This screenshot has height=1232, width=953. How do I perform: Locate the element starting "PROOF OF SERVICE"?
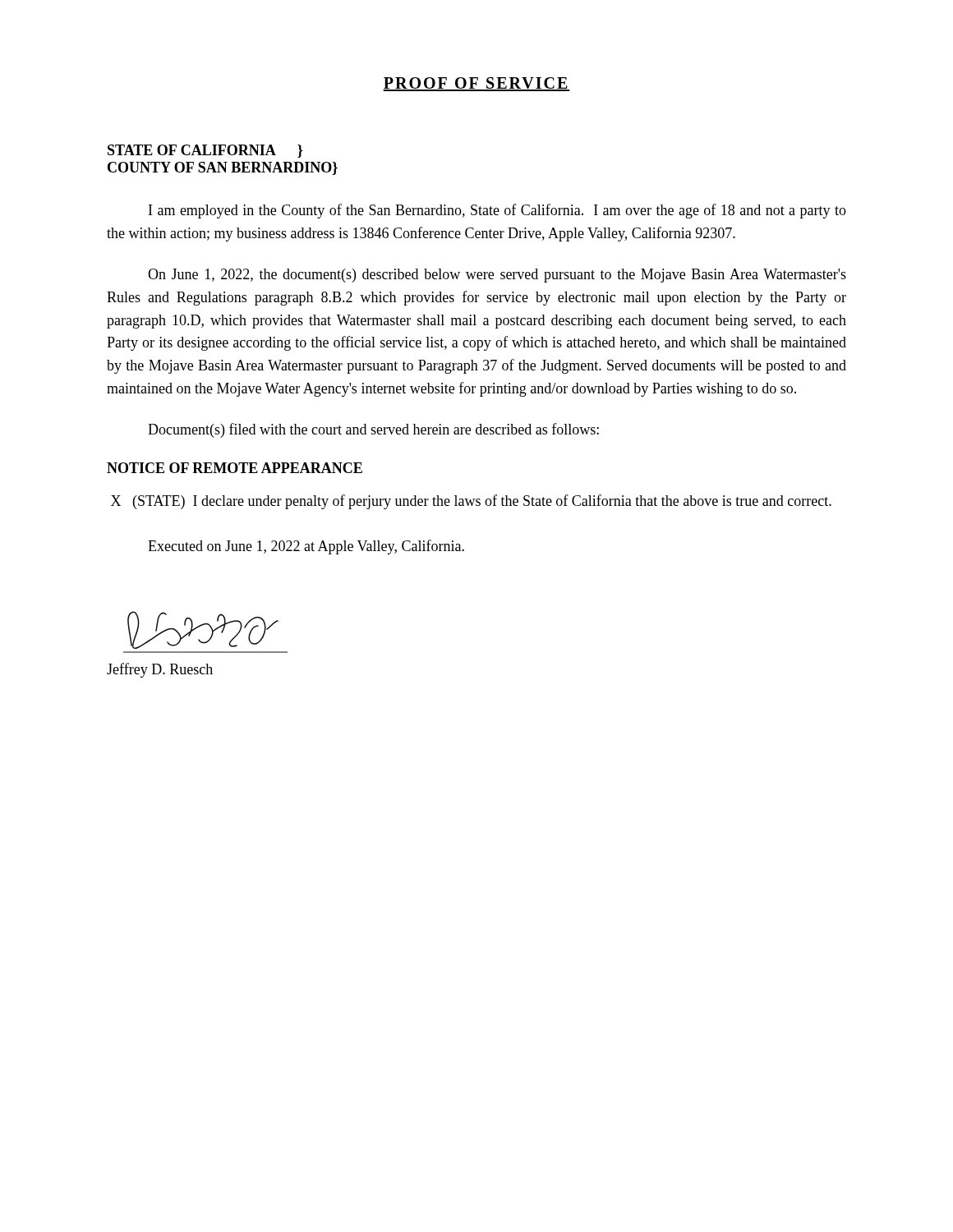[476, 83]
